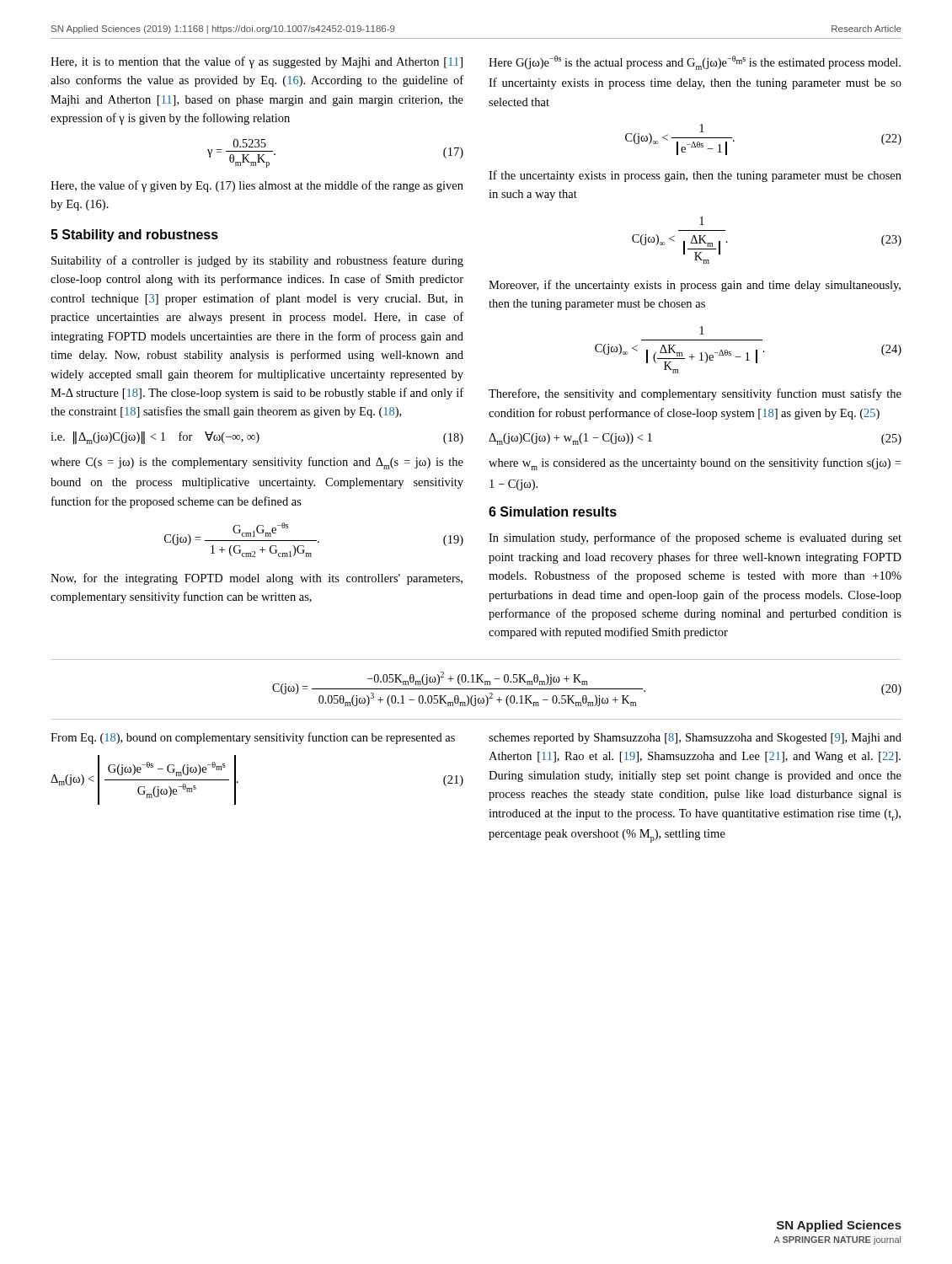Point to the block beginning "schemes reported by Shamsuzzoha [8], Shamsuzzoha and"
The height and width of the screenshot is (1264, 952).
pyautogui.click(x=695, y=786)
